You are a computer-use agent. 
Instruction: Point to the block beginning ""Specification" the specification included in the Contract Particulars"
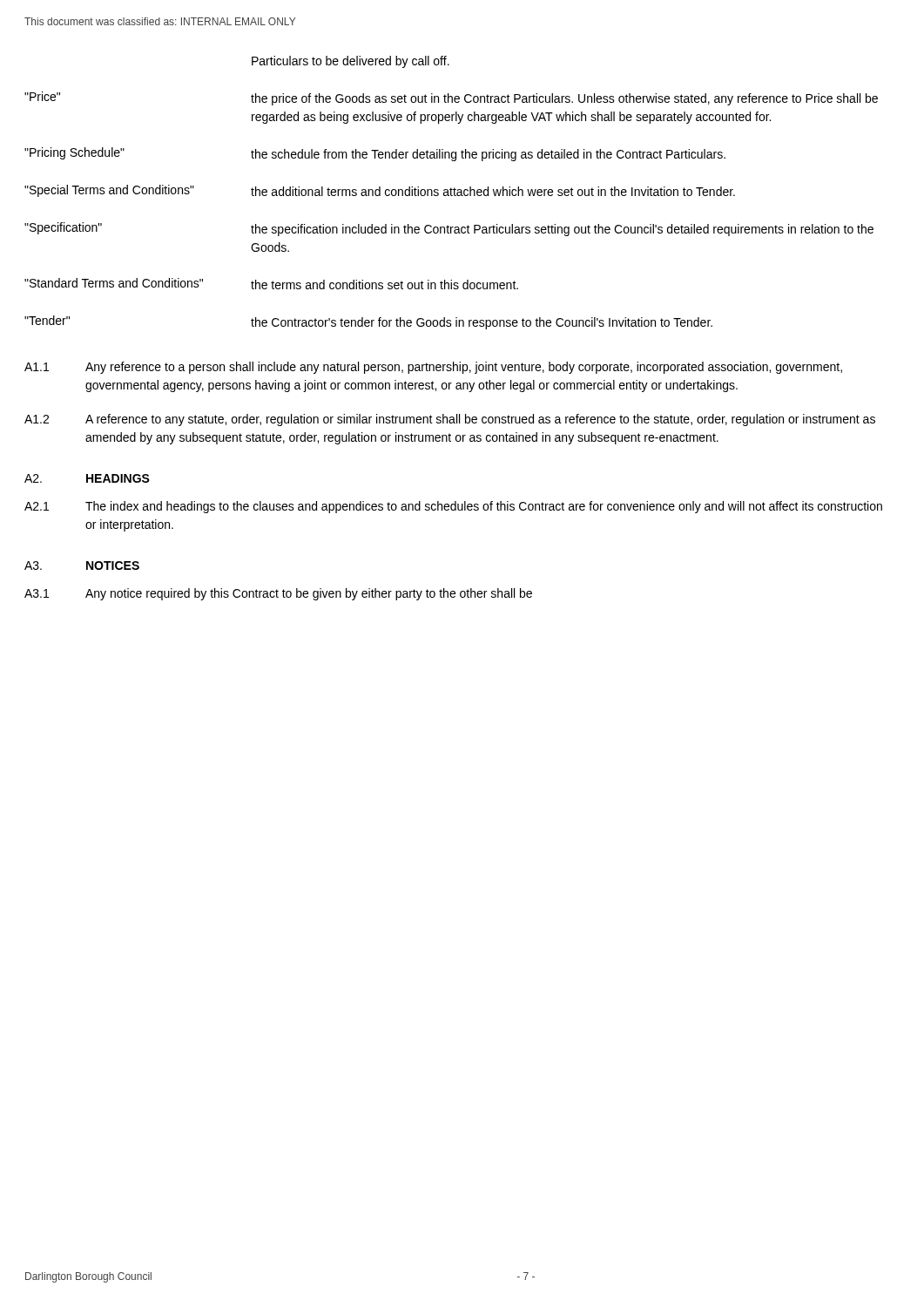[457, 239]
